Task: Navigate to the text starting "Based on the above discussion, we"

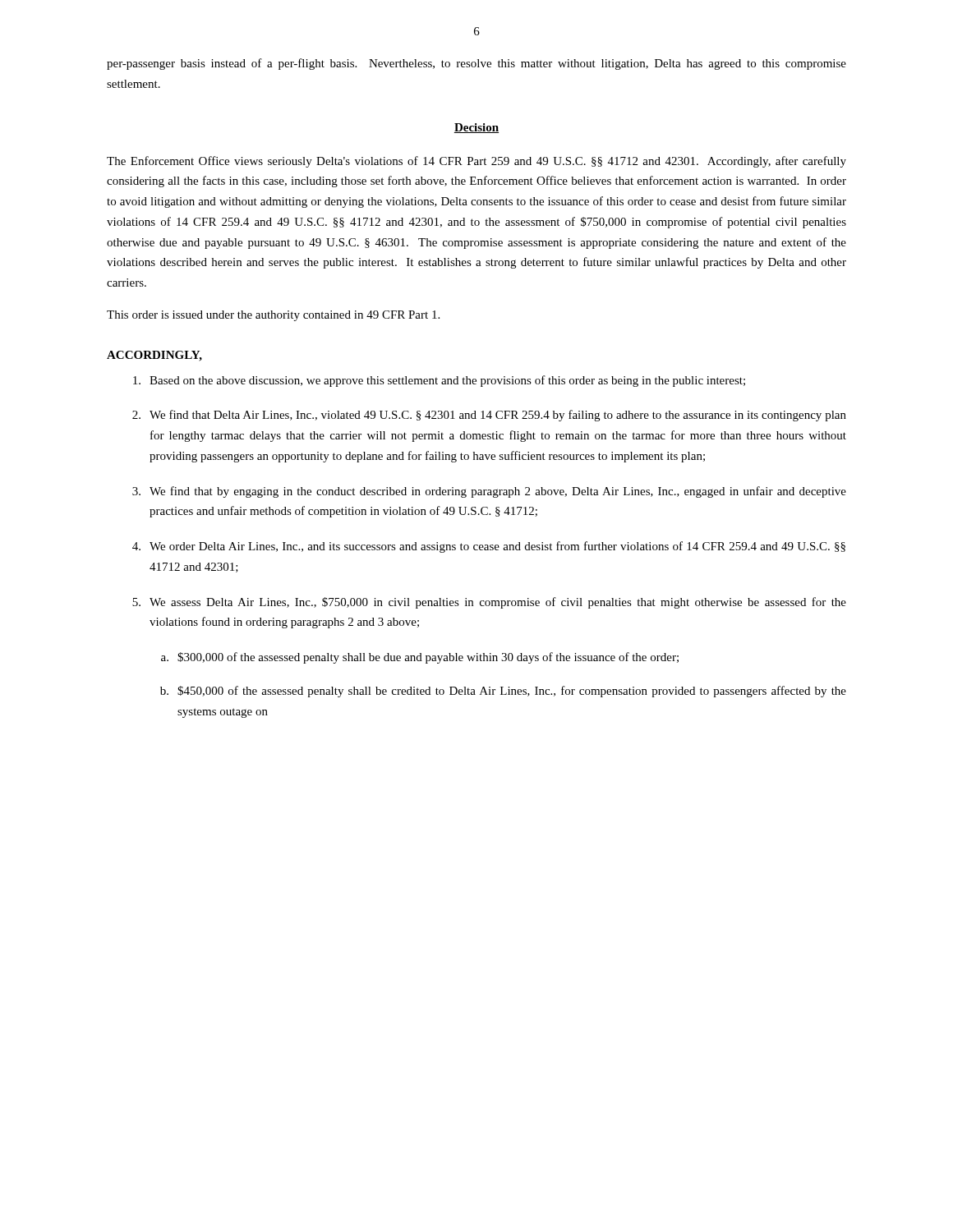Action: pos(476,380)
